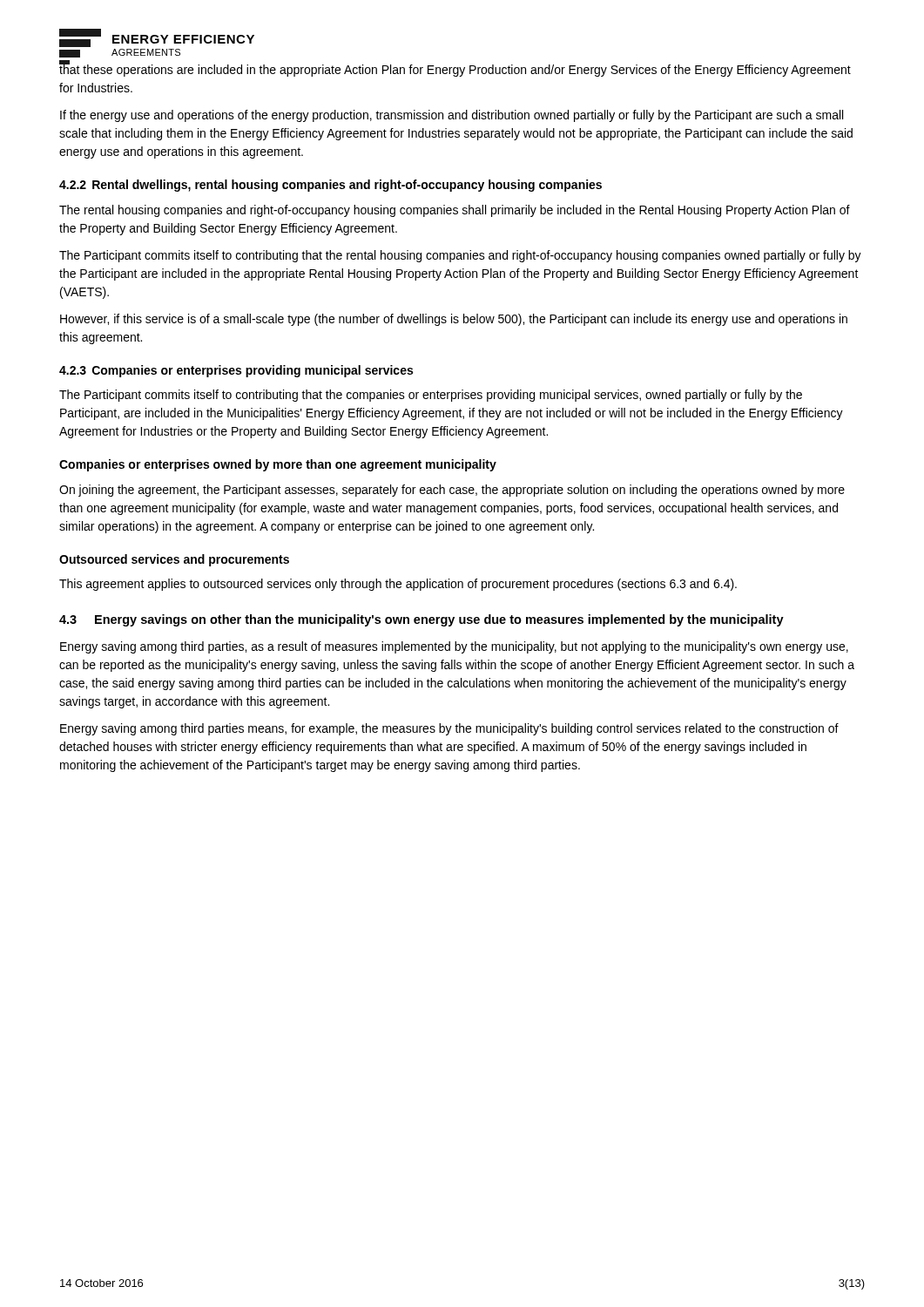The image size is (924, 1307).
Task: Where is the section header that starts "Companies or enterprises owned by more than"?
Action: click(278, 465)
